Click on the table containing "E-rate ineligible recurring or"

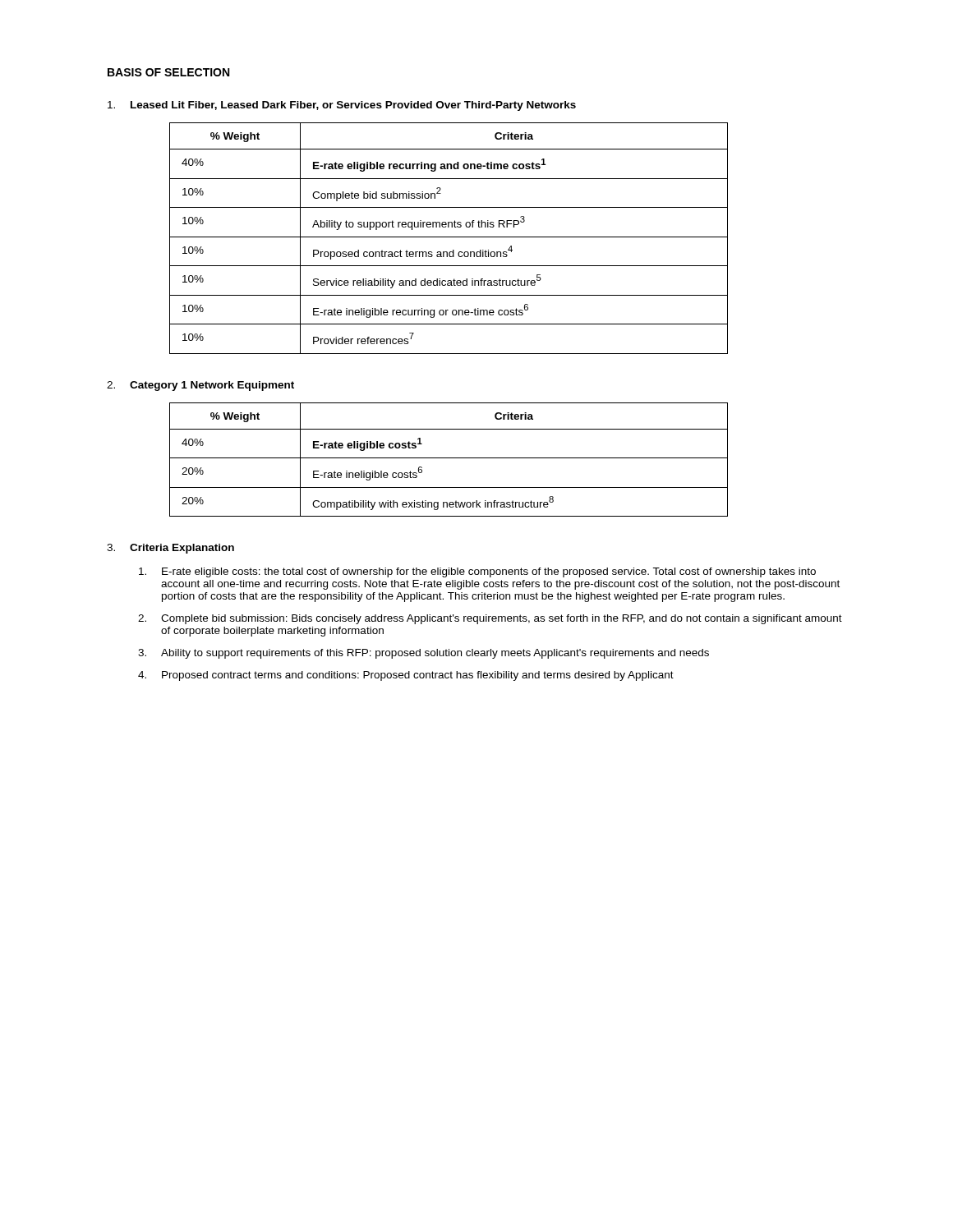pyautogui.click(x=492, y=238)
